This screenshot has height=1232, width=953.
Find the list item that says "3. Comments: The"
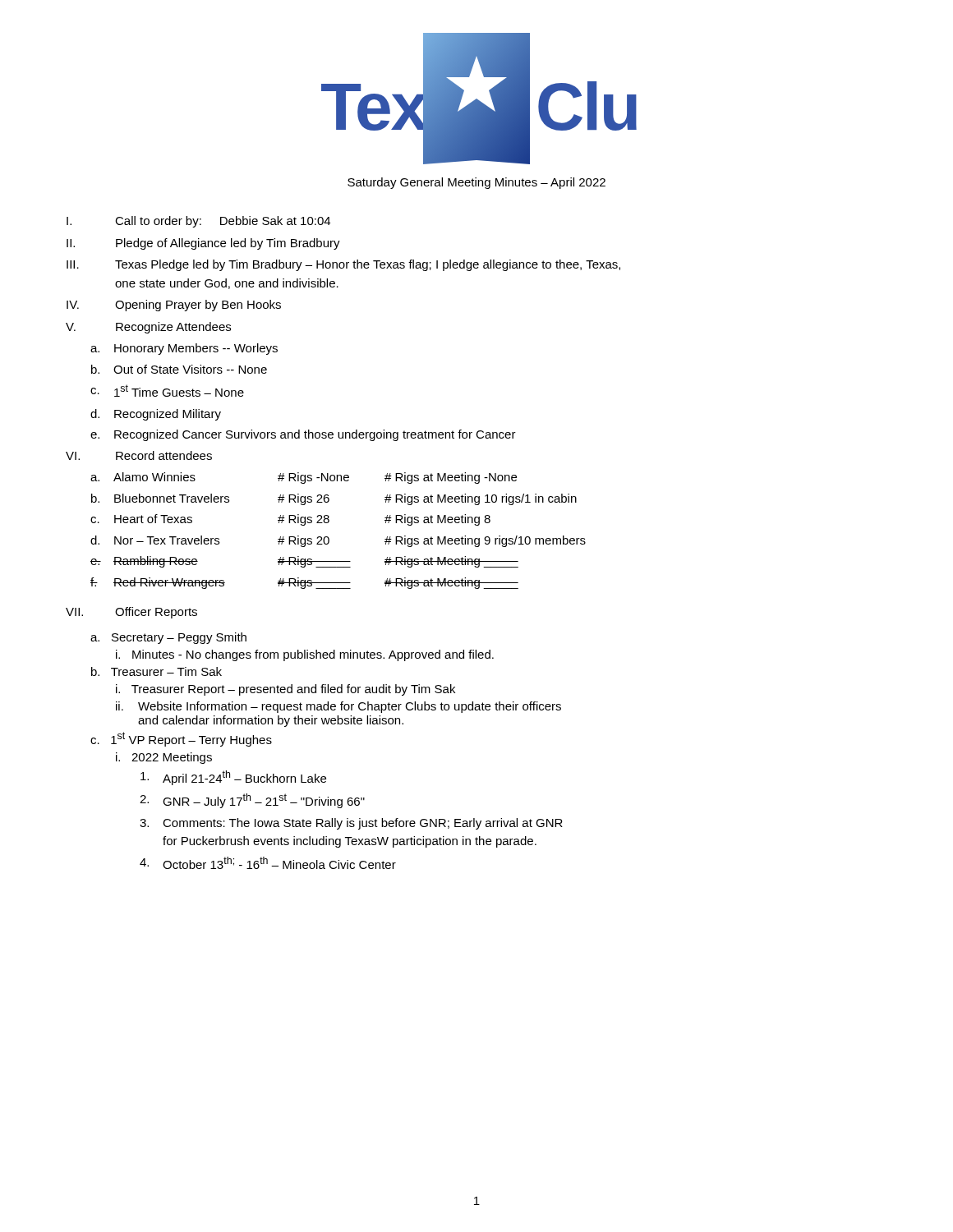(x=513, y=832)
